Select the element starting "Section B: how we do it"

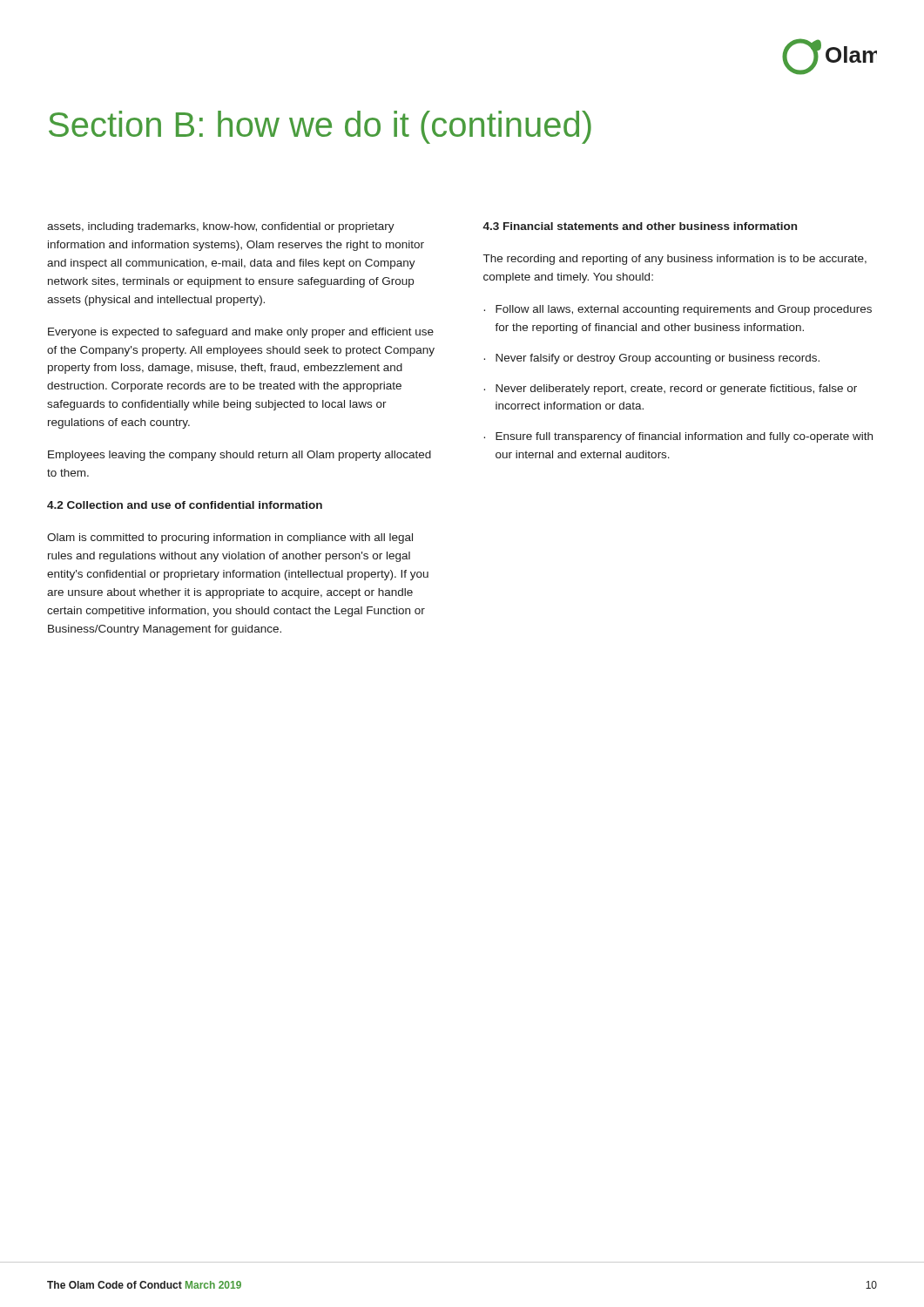pos(462,125)
